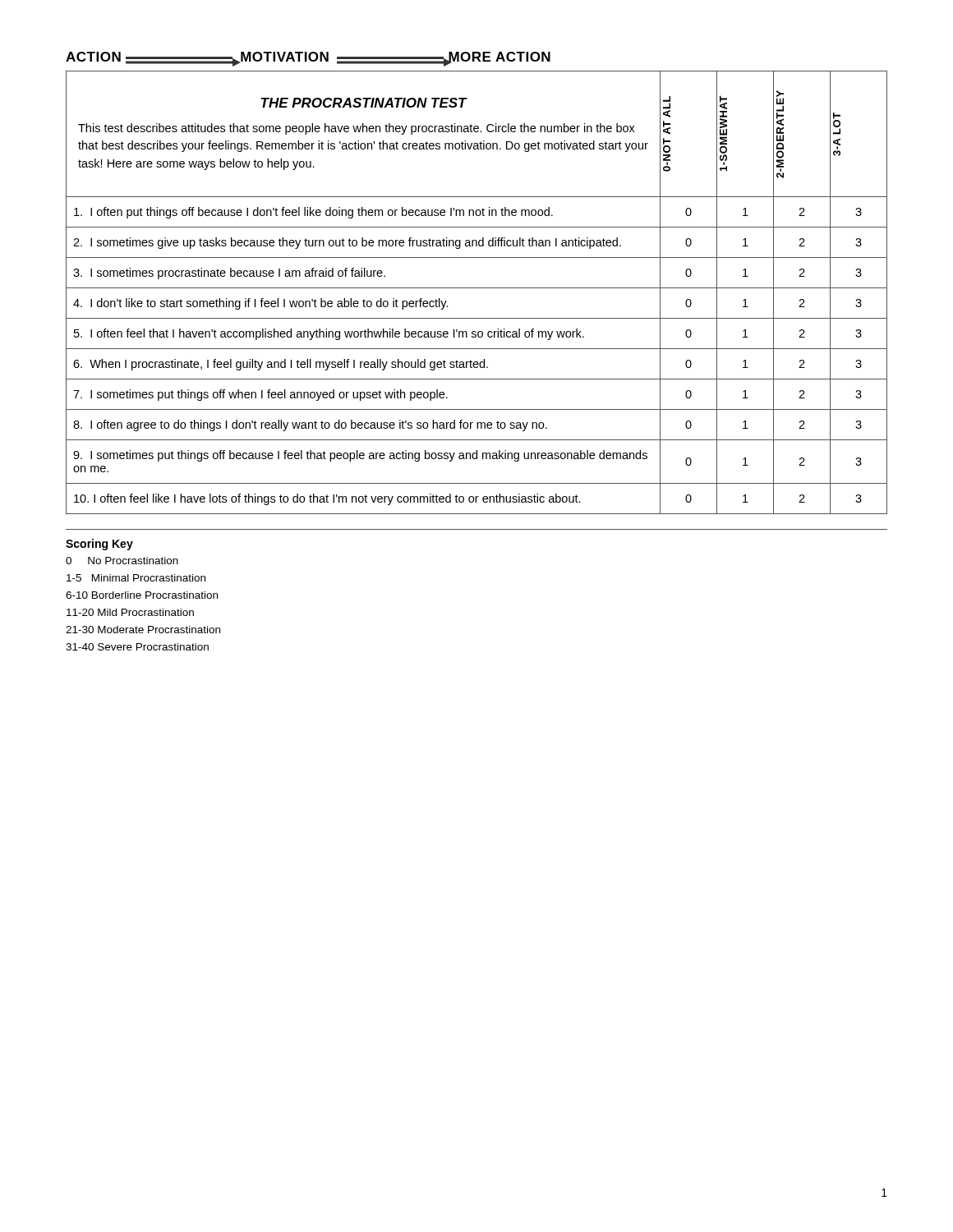Locate the list item that reads "0 No Procrastination"
953x1232 pixels.
click(122, 561)
